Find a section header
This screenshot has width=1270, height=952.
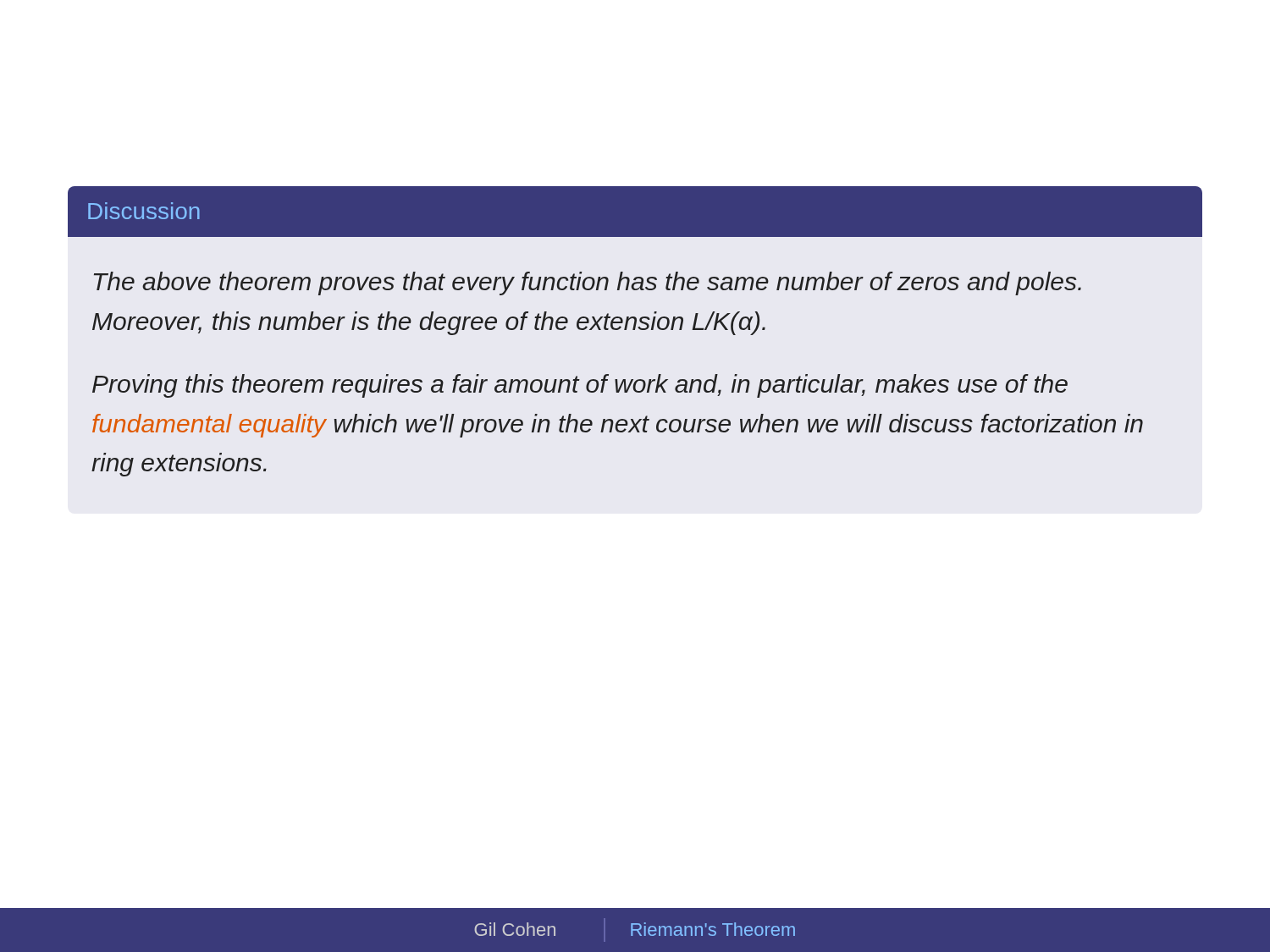coord(144,211)
